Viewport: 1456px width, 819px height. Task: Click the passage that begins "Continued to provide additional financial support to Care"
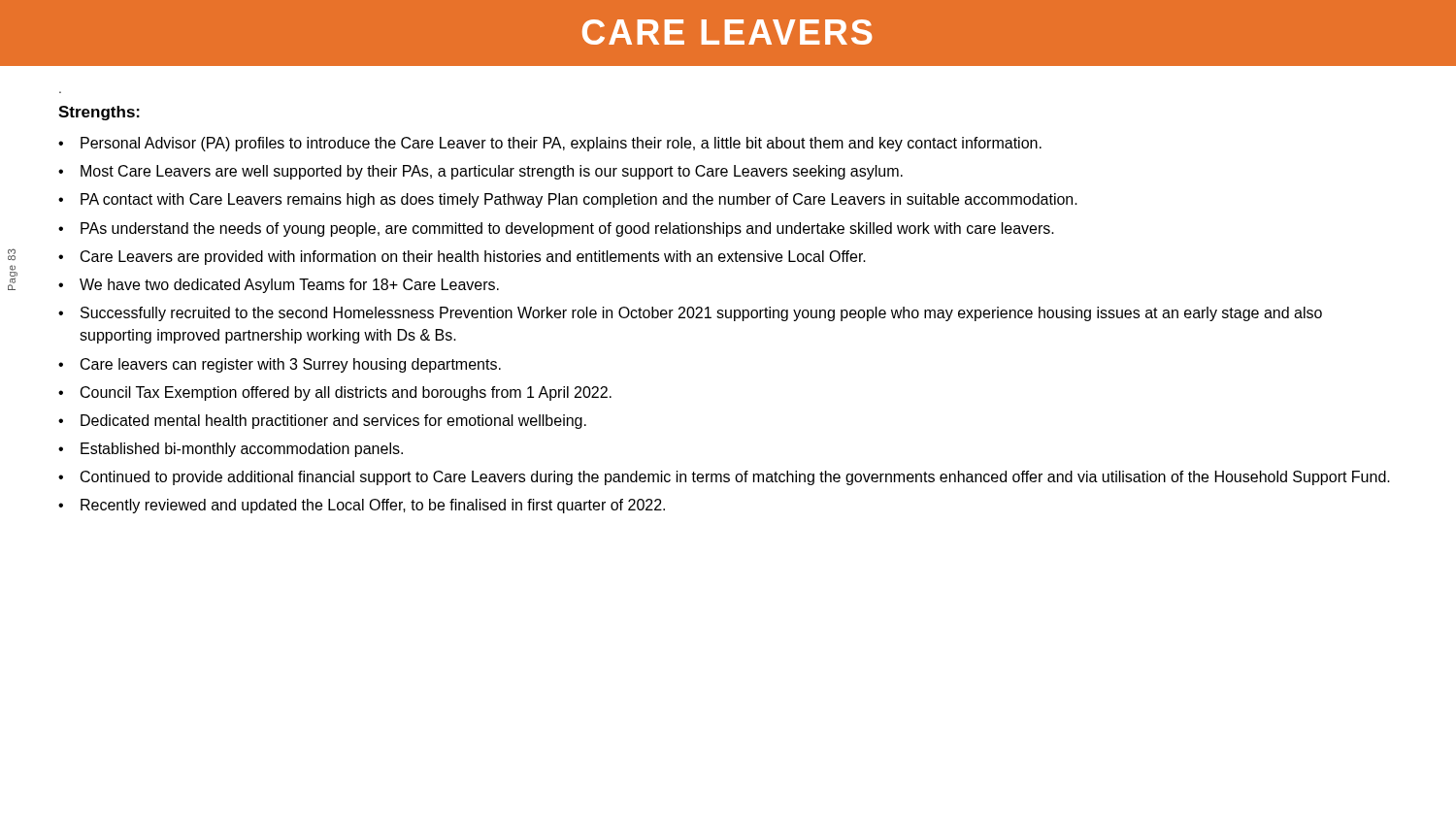click(x=735, y=477)
